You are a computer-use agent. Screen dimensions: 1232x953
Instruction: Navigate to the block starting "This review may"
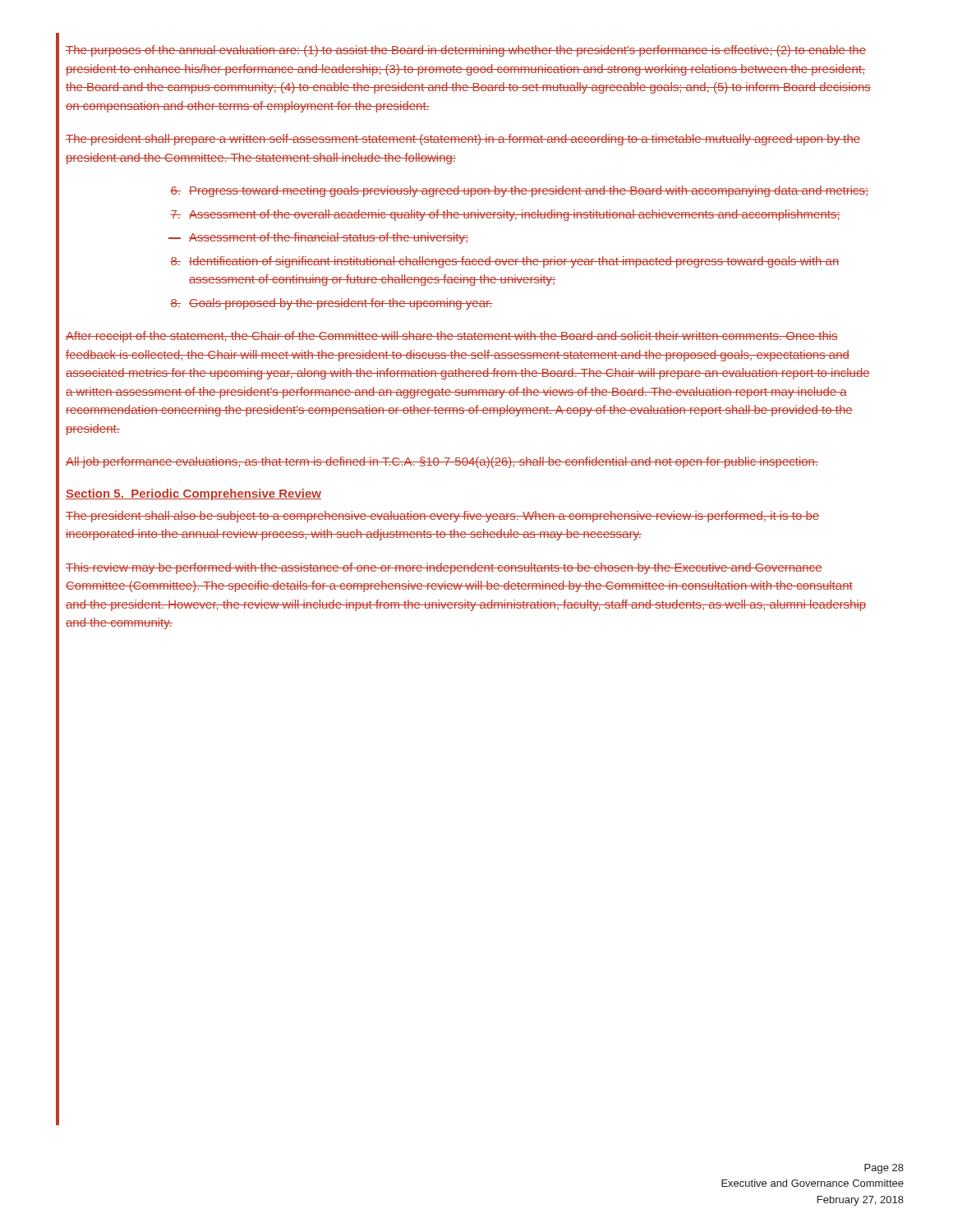click(466, 594)
